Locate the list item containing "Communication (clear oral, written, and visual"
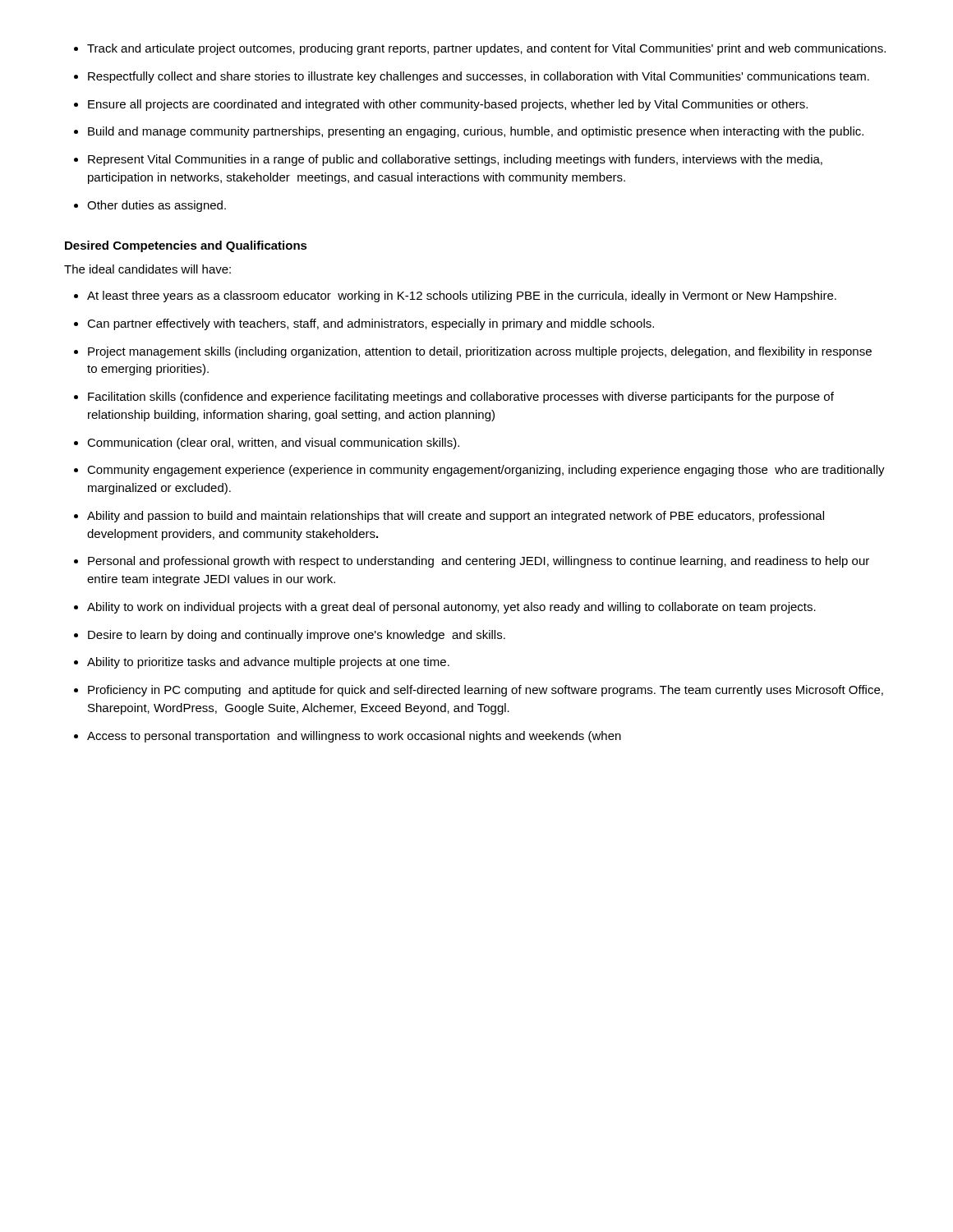953x1232 pixels. tap(274, 442)
